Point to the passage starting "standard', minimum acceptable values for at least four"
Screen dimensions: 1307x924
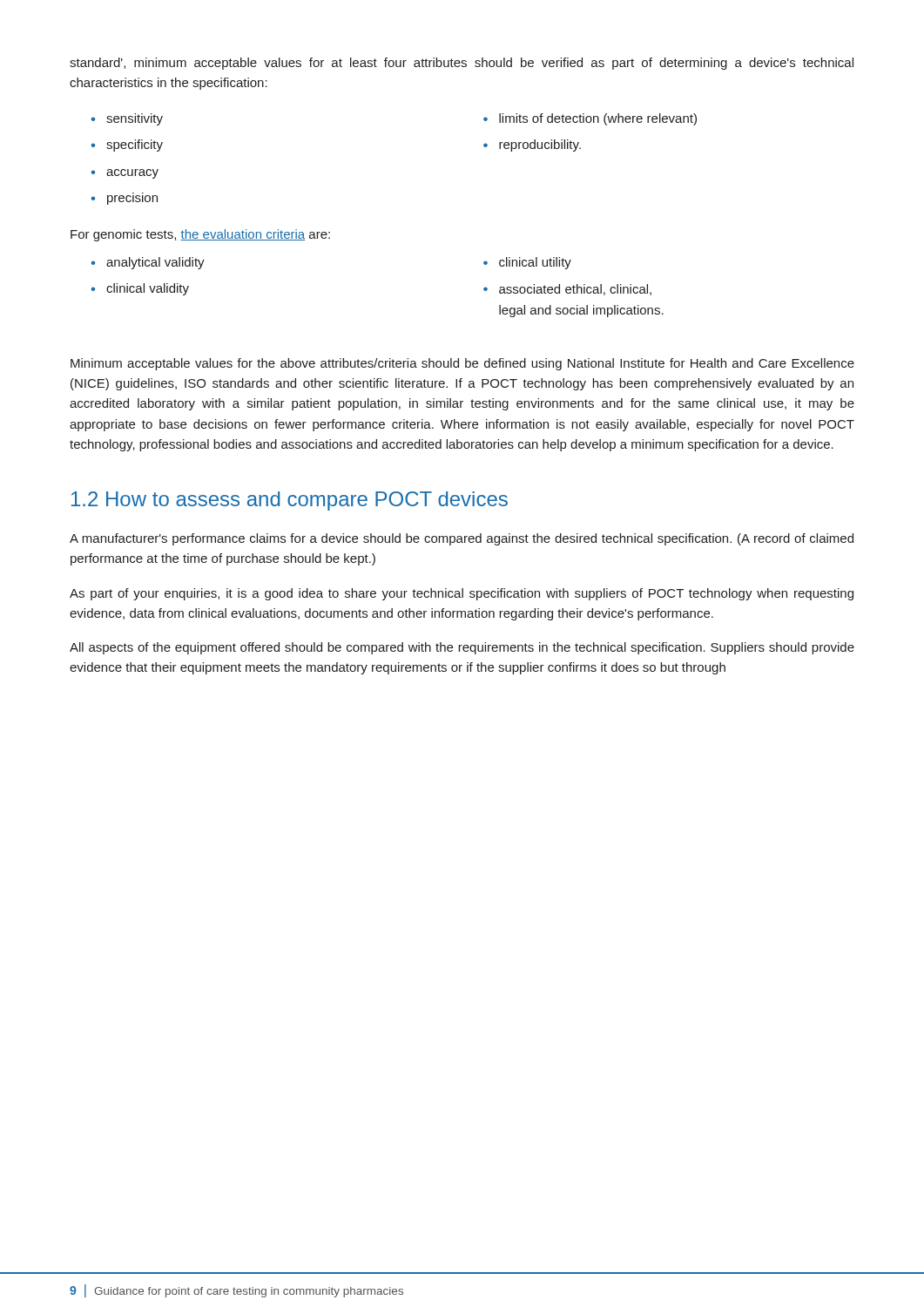[462, 72]
